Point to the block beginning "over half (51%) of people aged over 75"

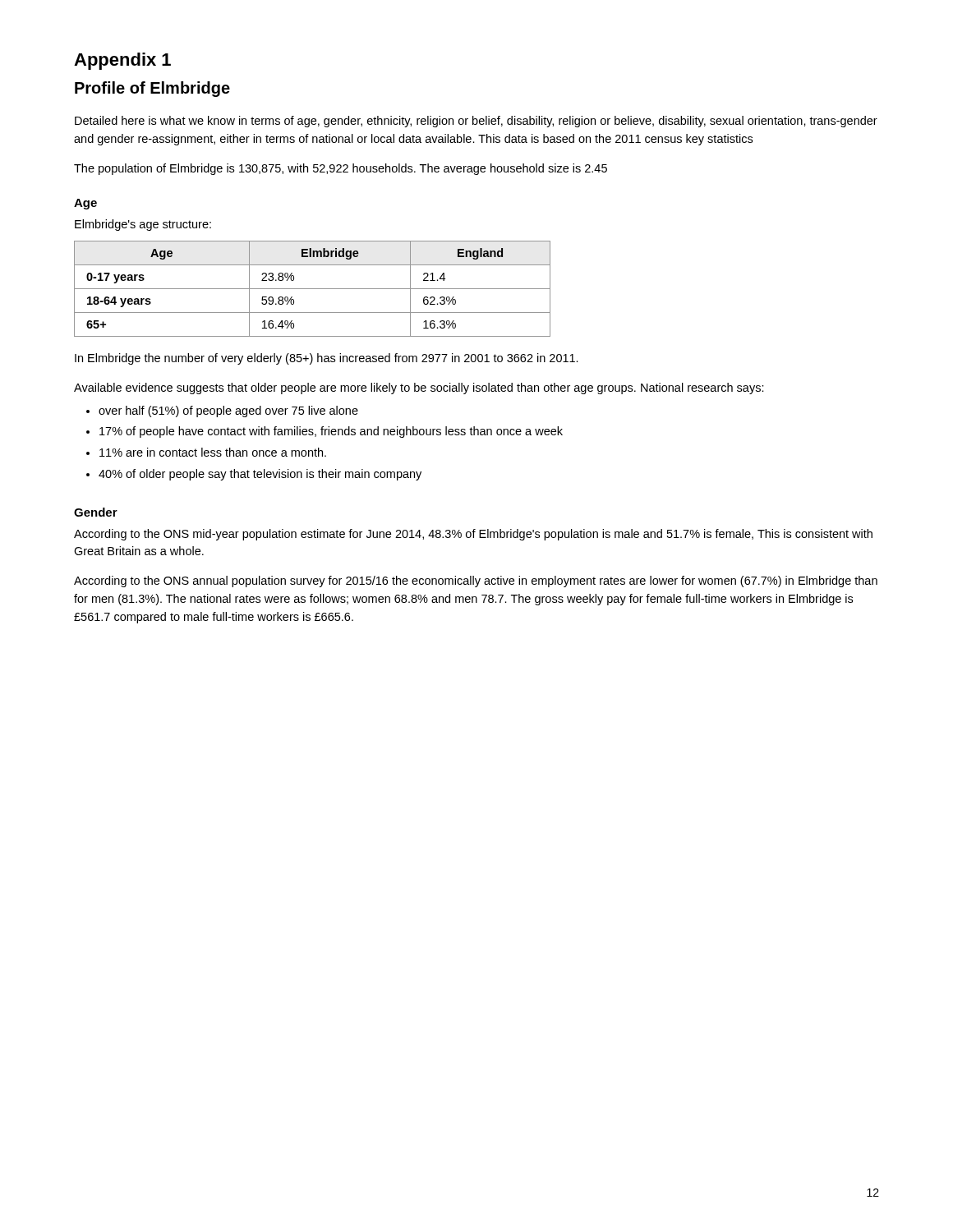click(x=228, y=410)
